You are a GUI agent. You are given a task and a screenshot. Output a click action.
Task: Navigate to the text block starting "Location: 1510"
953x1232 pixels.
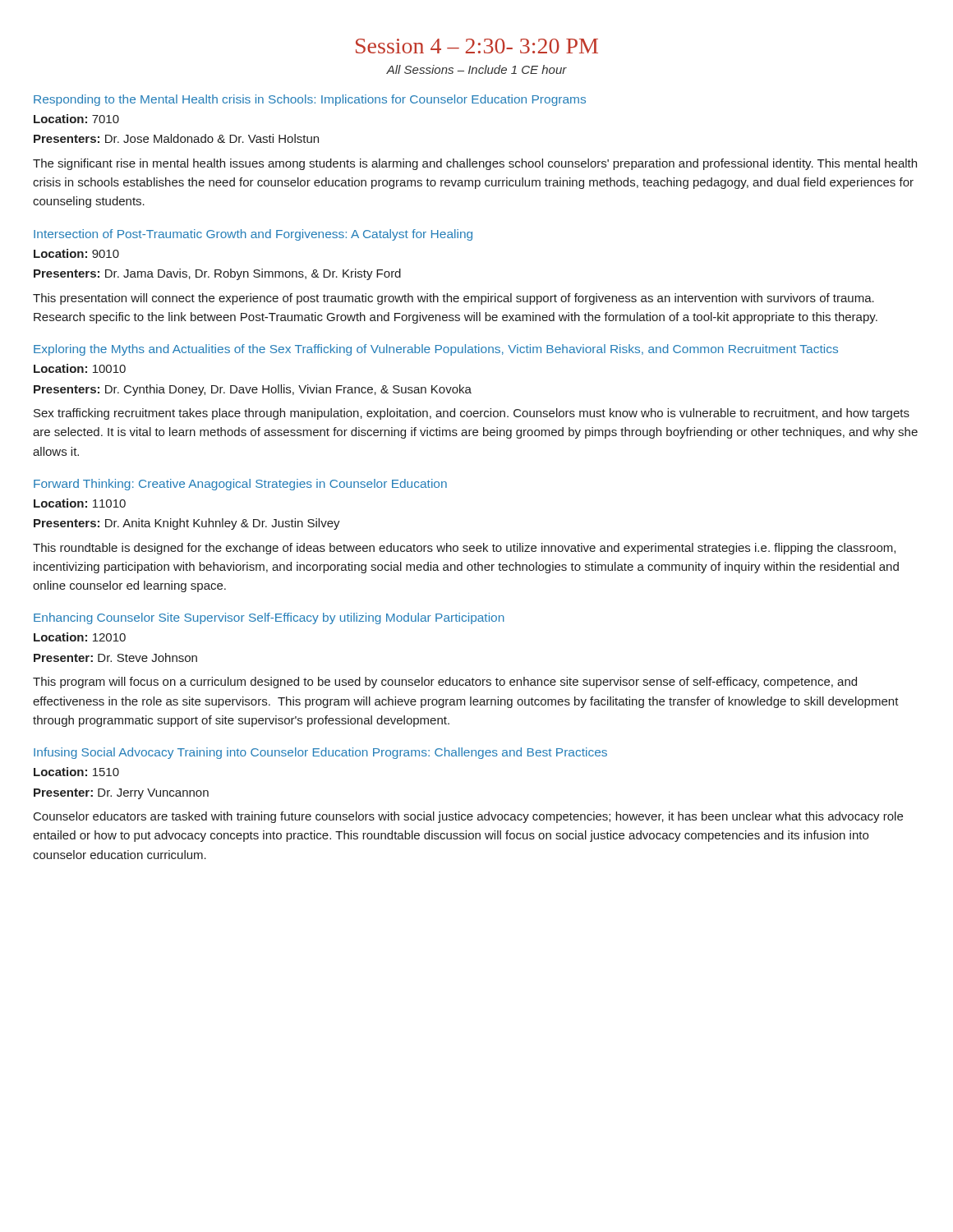click(x=76, y=772)
